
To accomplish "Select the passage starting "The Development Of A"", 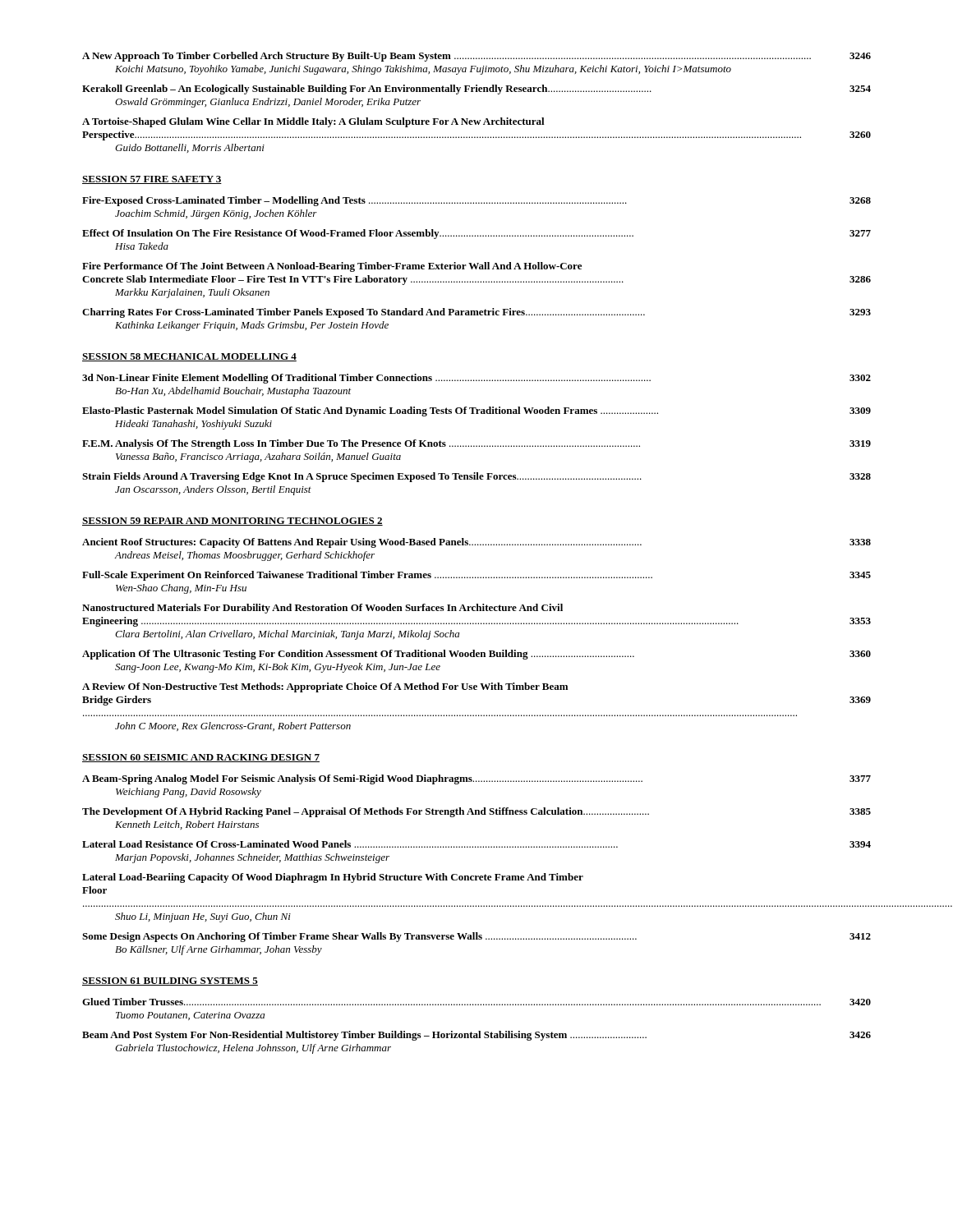I will pyautogui.click(x=476, y=818).
